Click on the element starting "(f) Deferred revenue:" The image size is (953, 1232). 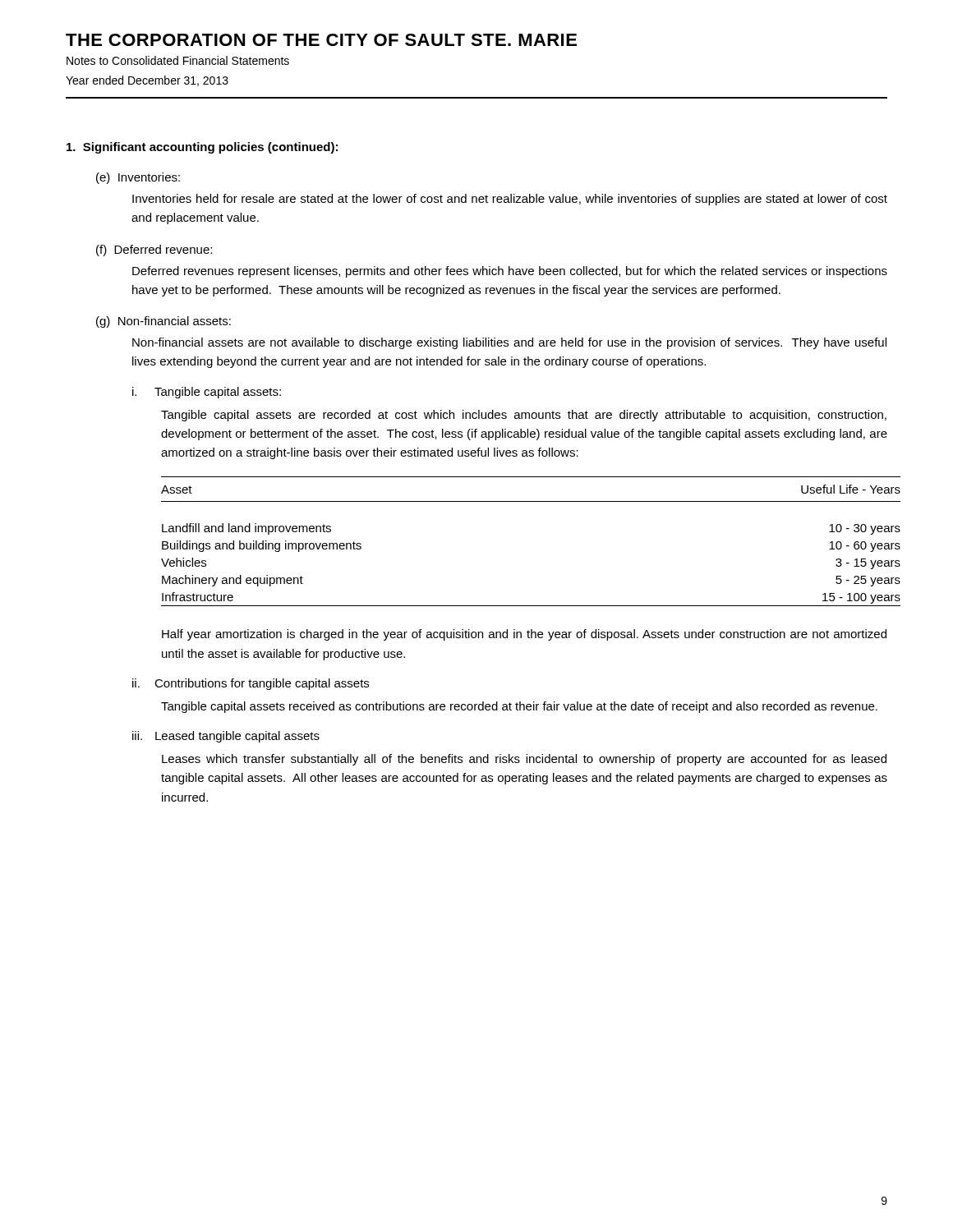tap(154, 251)
